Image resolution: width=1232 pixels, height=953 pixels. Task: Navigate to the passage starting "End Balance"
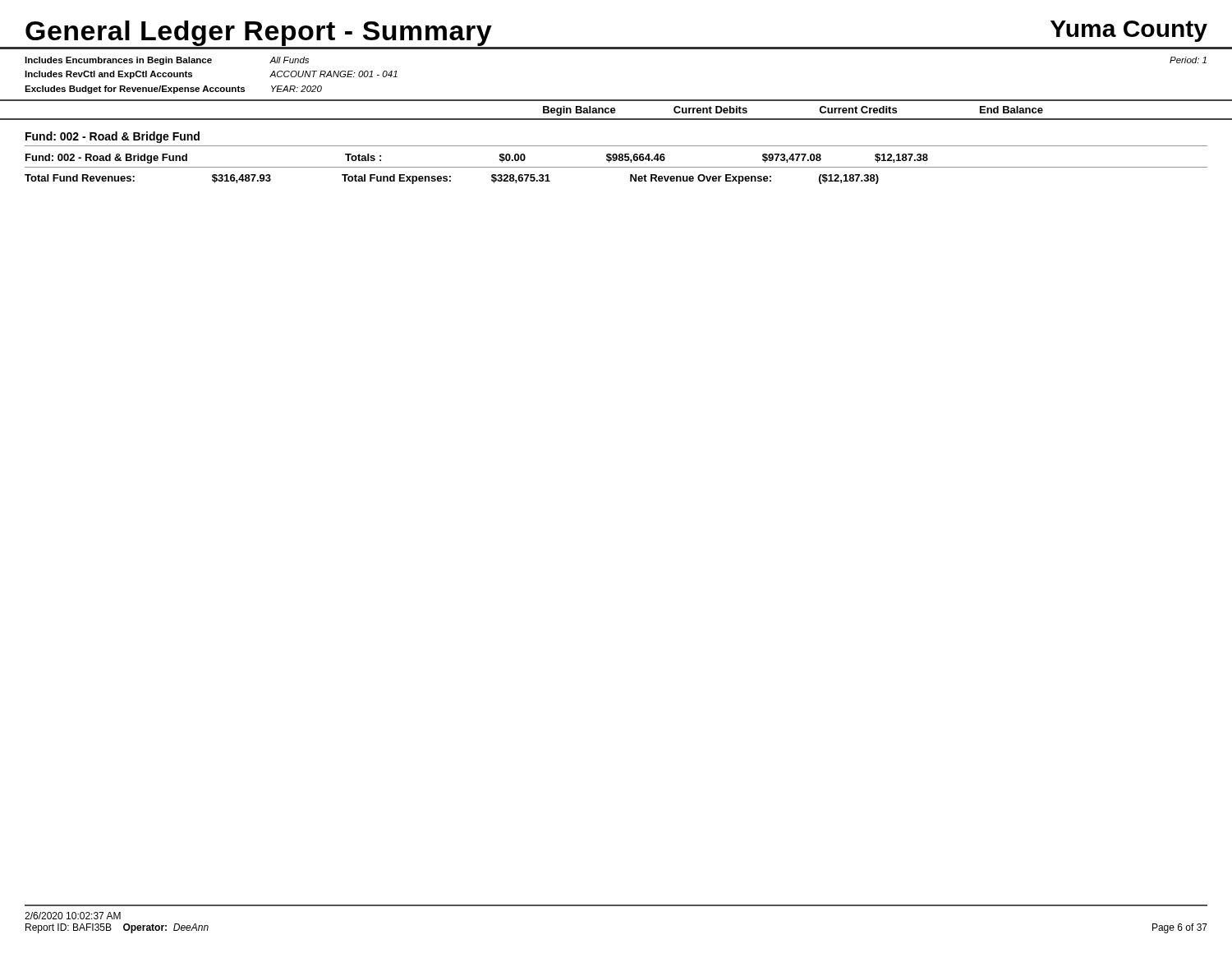click(x=1011, y=109)
